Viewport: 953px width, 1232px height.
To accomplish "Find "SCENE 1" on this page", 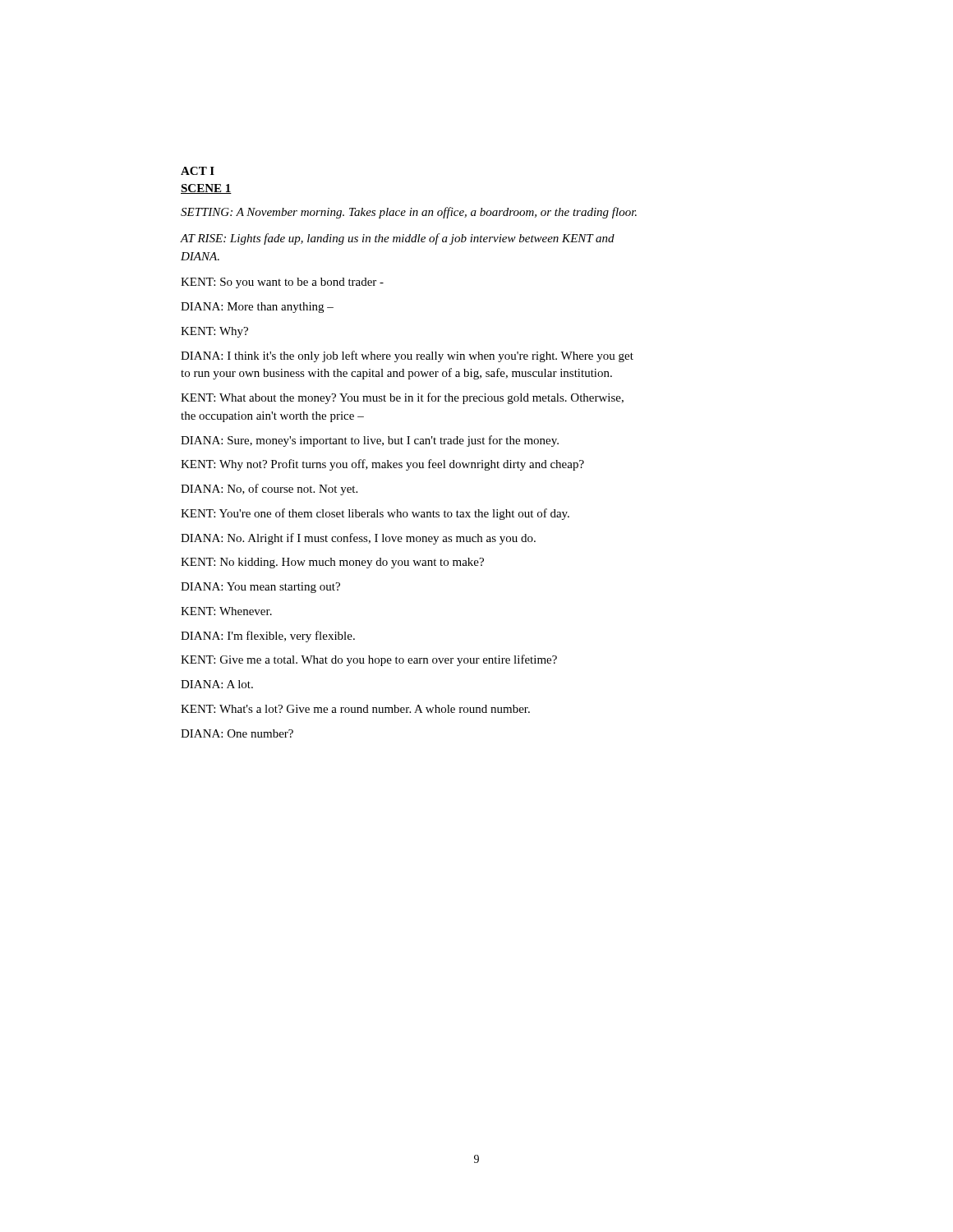I will tap(206, 188).
